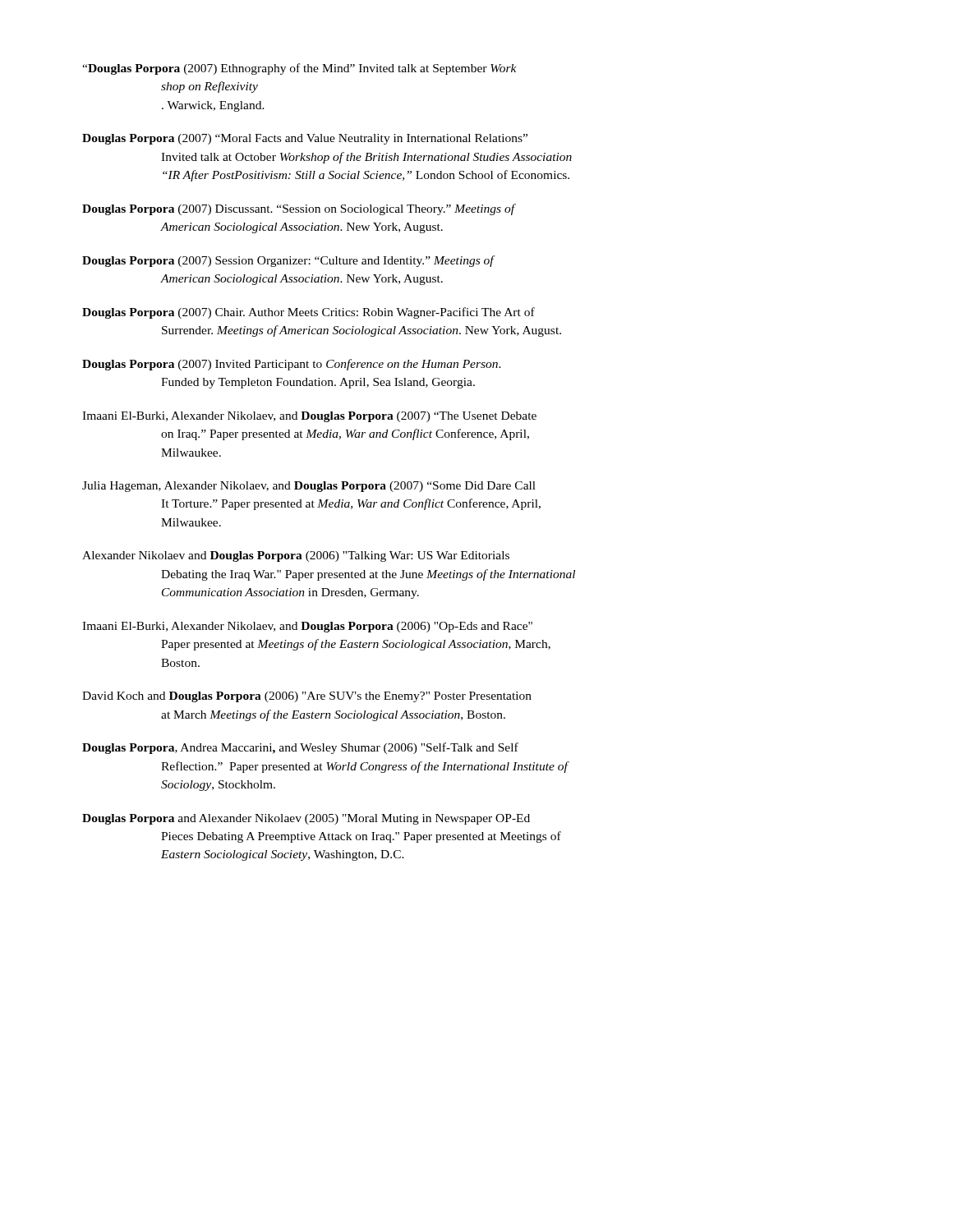The image size is (953, 1232).
Task: Select the list item with the text "Douglas Porpora, Andrea Maccarini, and Wesley Shumar (2006)"
Action: pyautogui.click(x=476, y=767)
